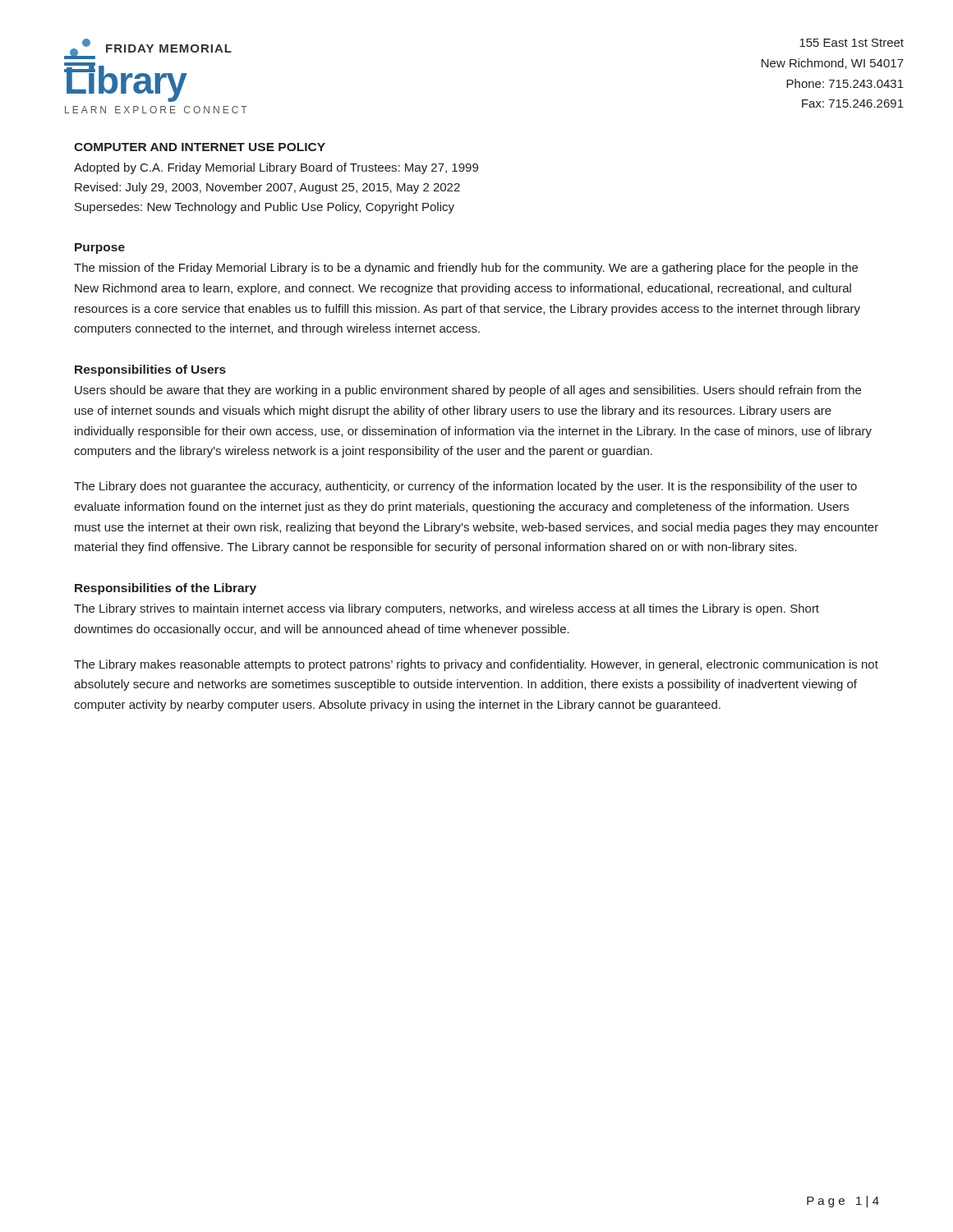Where does it say "Responsibilities of the Library"?
Viewport: 953px width, 1232px height.
[165, 588]
